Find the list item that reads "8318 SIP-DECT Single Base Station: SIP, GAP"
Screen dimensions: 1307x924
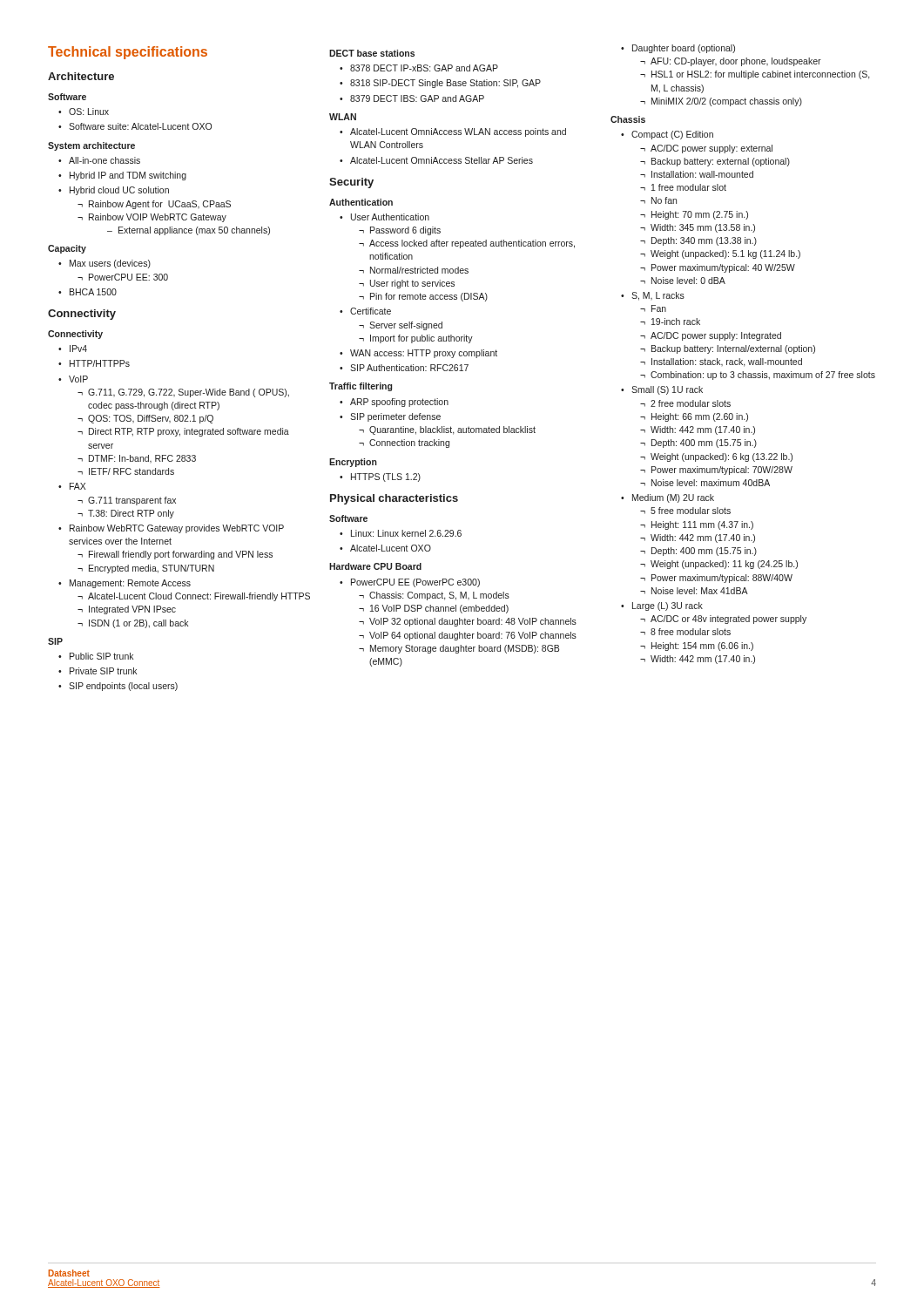[462, 84]
